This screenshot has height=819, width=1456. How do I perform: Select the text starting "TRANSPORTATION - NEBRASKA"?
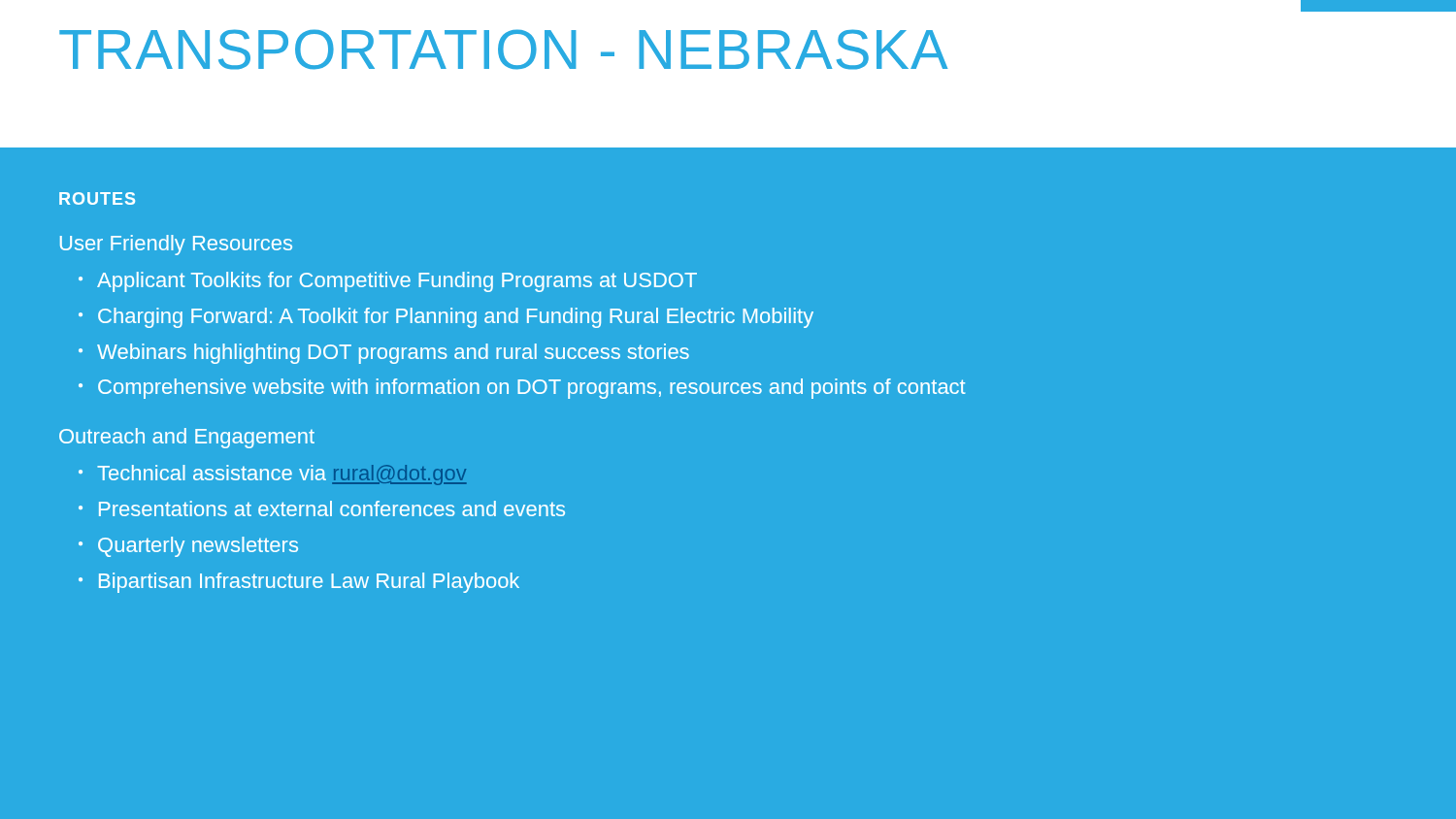(504, 49)
